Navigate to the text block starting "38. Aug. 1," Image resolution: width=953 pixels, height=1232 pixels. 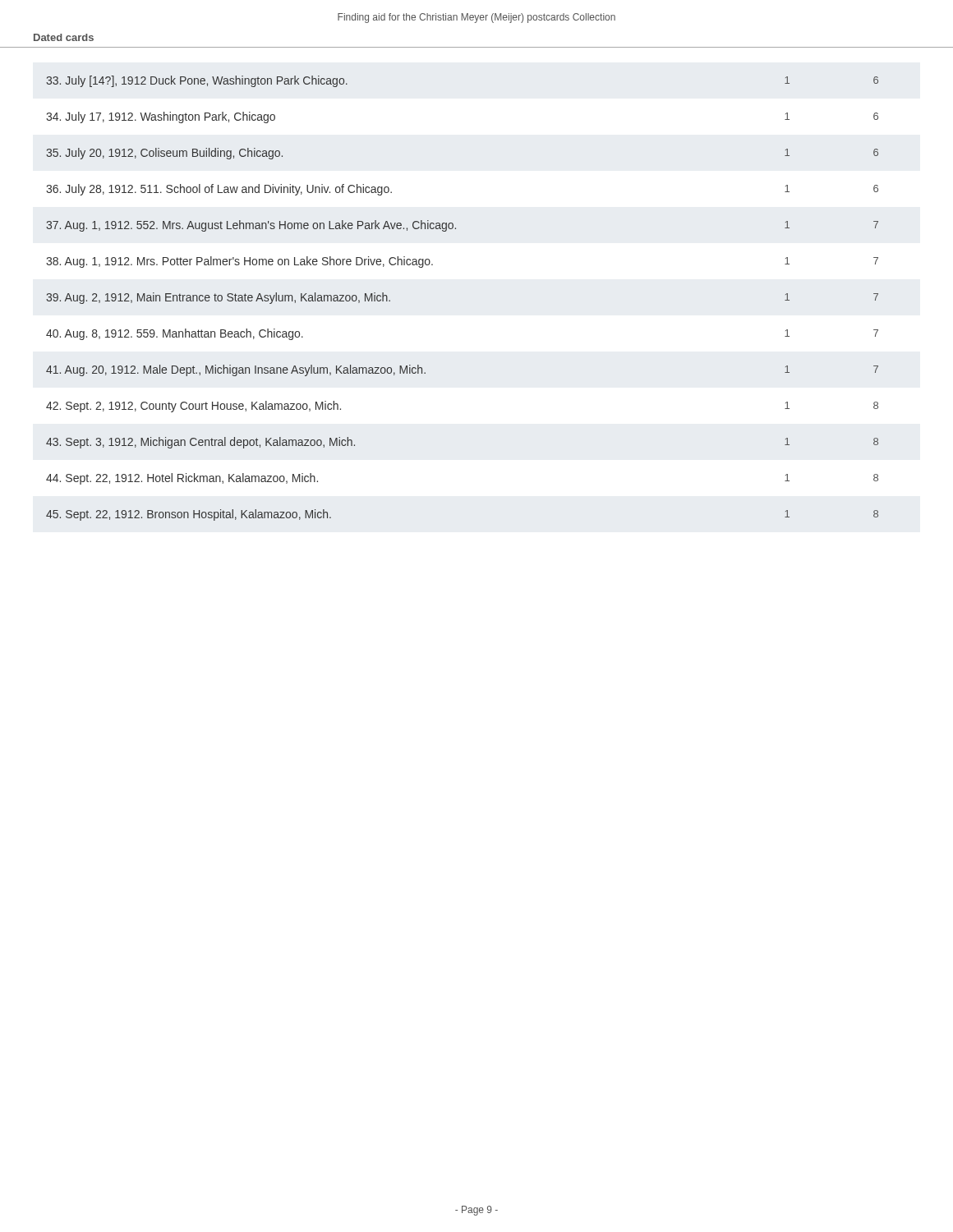[236, 262]
